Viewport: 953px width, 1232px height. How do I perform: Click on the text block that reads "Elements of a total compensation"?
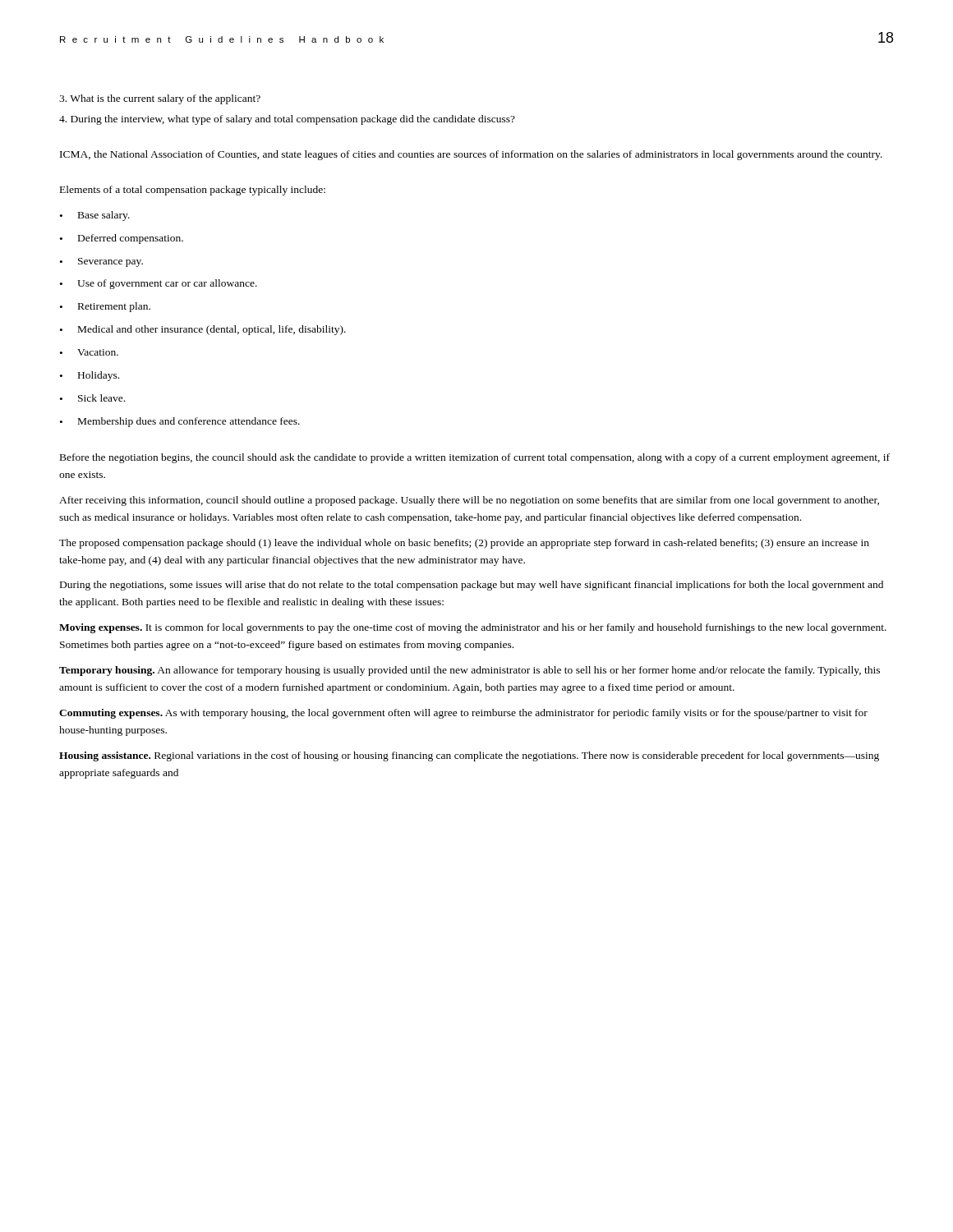coord(193,189)
